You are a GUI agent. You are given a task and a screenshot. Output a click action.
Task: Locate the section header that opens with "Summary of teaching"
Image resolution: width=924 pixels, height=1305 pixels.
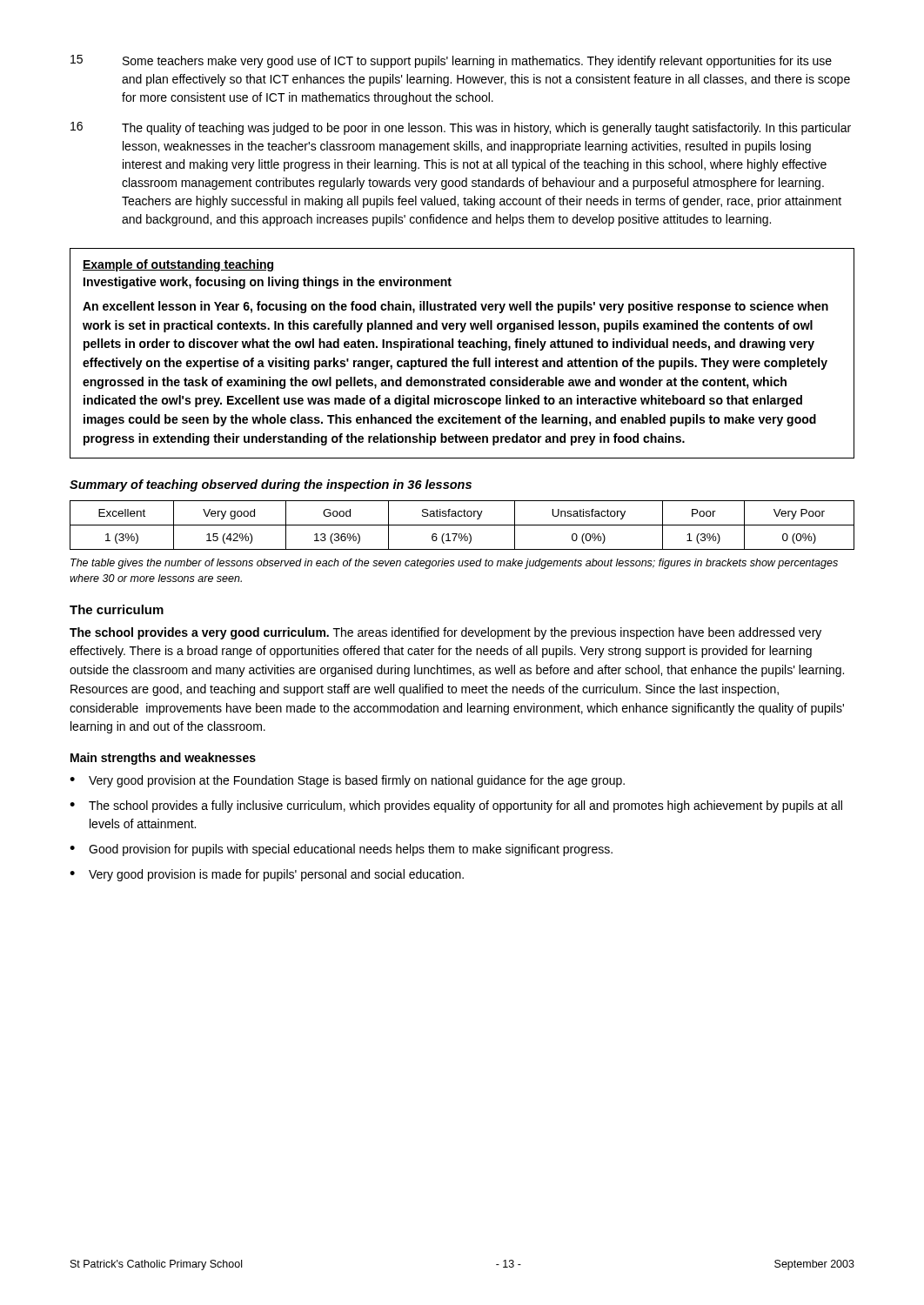tap(271, 484)
